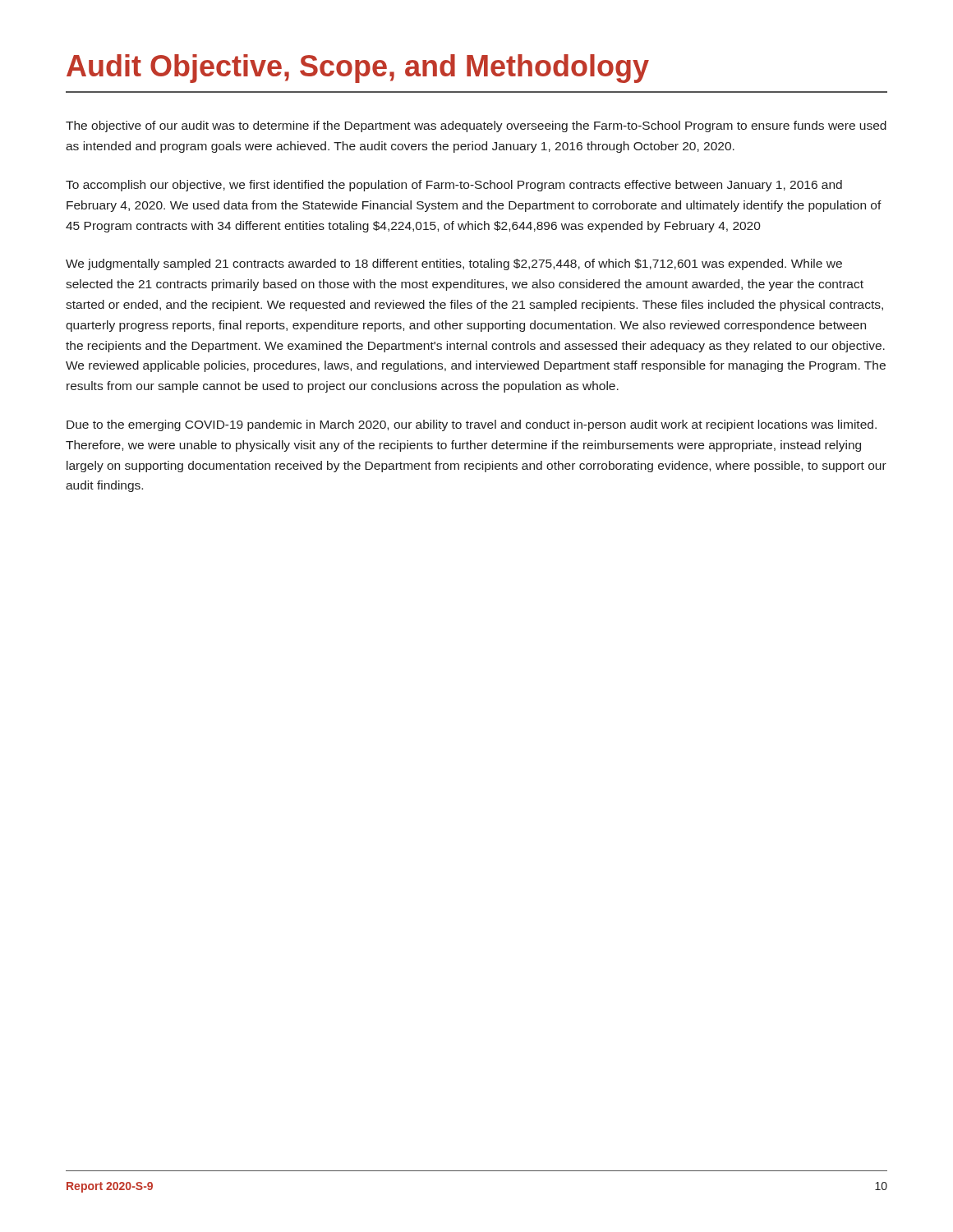The width and height of the screenshot is (953, 1232).
Task: Click the passage that begins "The objective of our audit was"
Action: click(x=476, y=136)
